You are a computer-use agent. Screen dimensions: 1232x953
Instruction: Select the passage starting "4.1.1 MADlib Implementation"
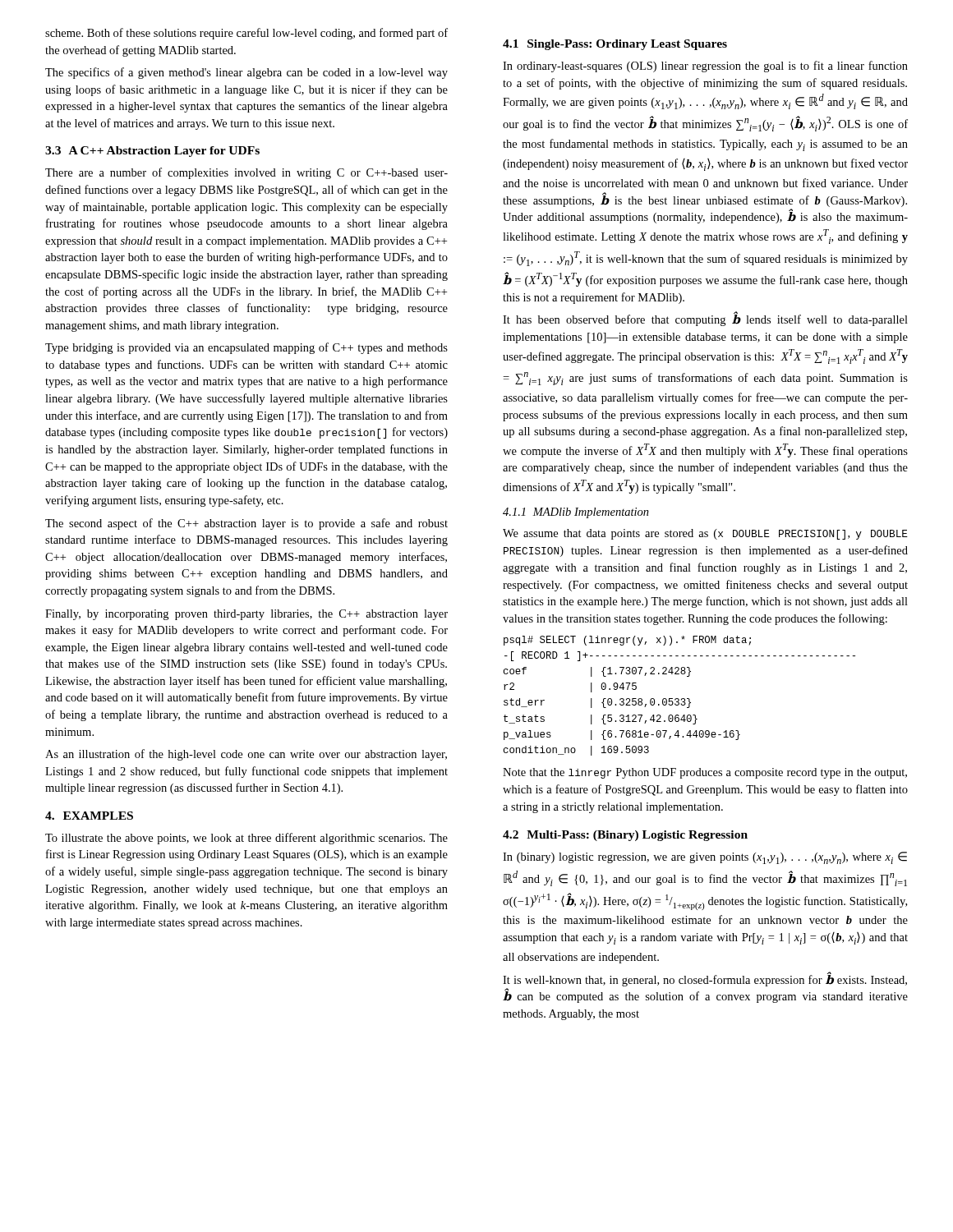pyautogui.click(x=576, y=513)
